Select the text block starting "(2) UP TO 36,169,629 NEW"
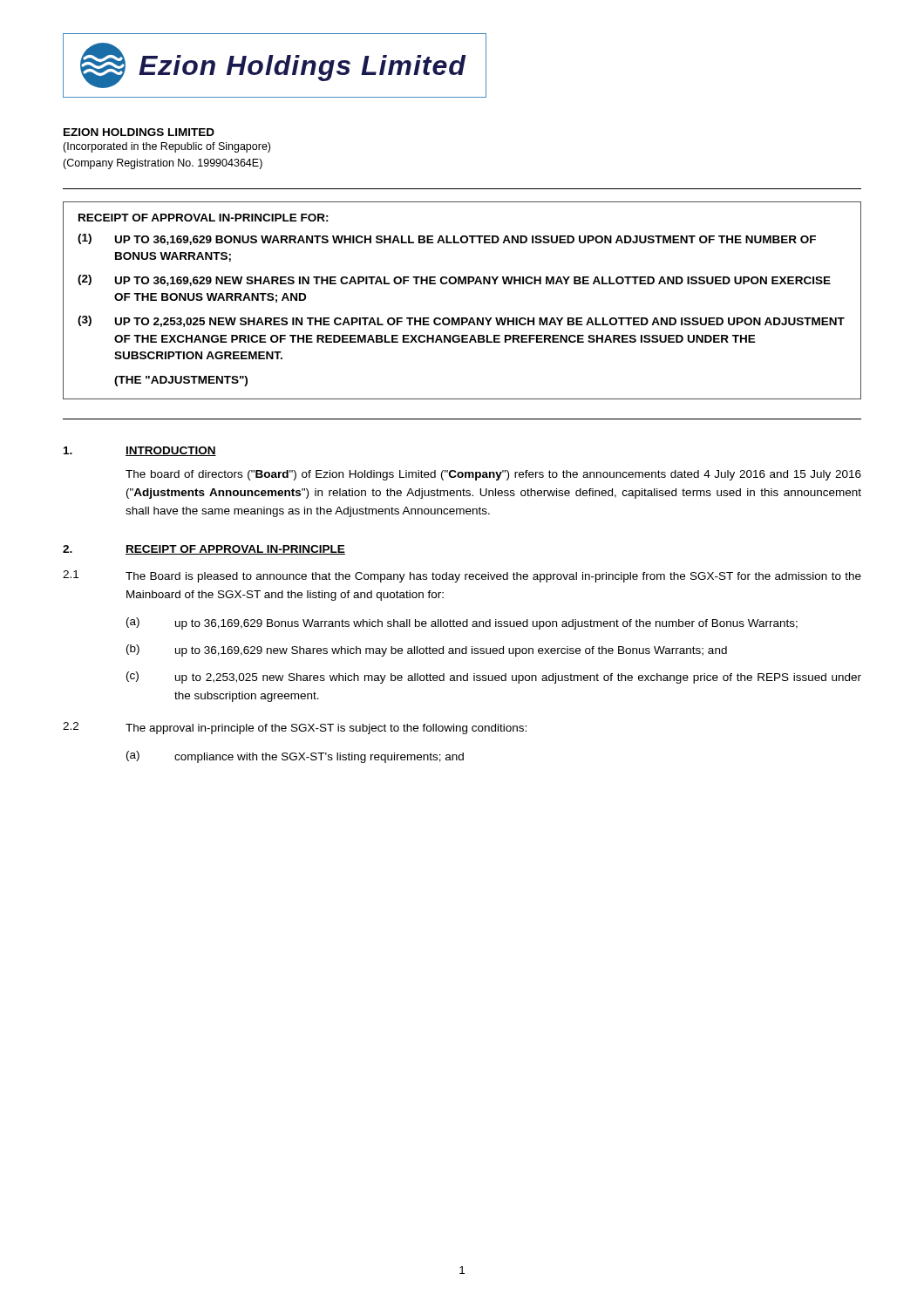The image size is (924, 1308). click(x=462, y=289)
